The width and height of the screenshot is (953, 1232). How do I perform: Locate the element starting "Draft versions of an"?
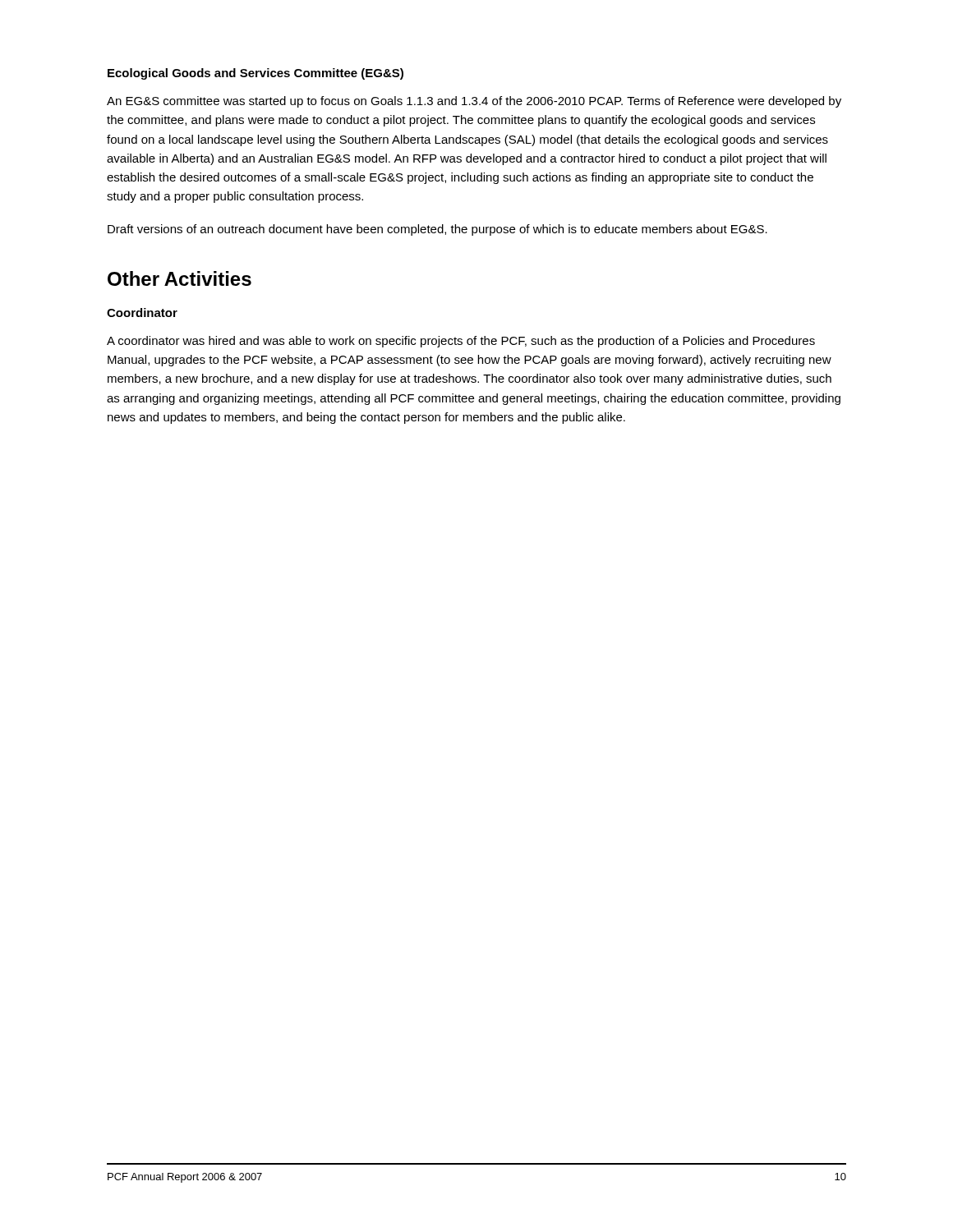click(x=437, y=228)
